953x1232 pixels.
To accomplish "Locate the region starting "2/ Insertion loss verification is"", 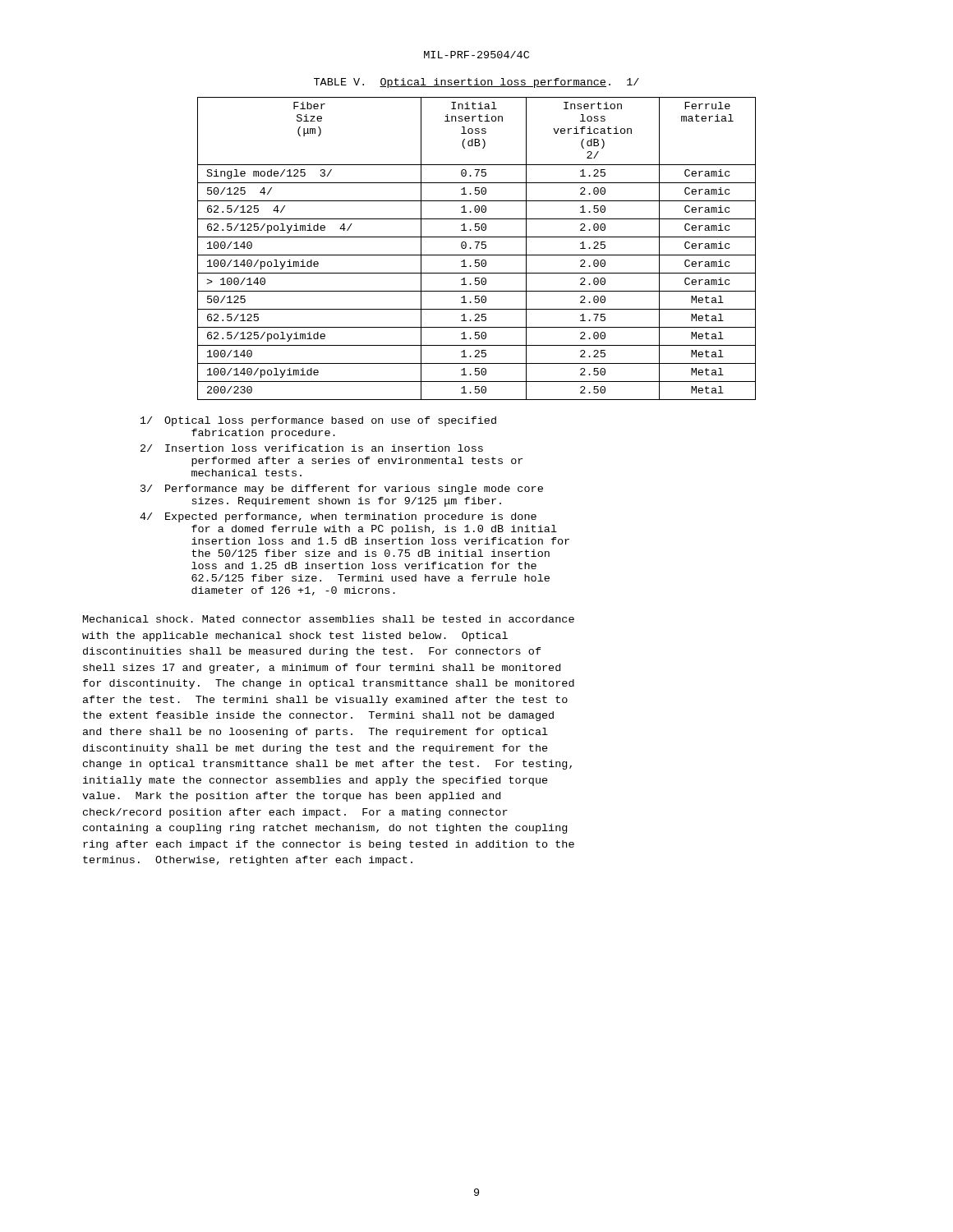I will tap(476, 461).
